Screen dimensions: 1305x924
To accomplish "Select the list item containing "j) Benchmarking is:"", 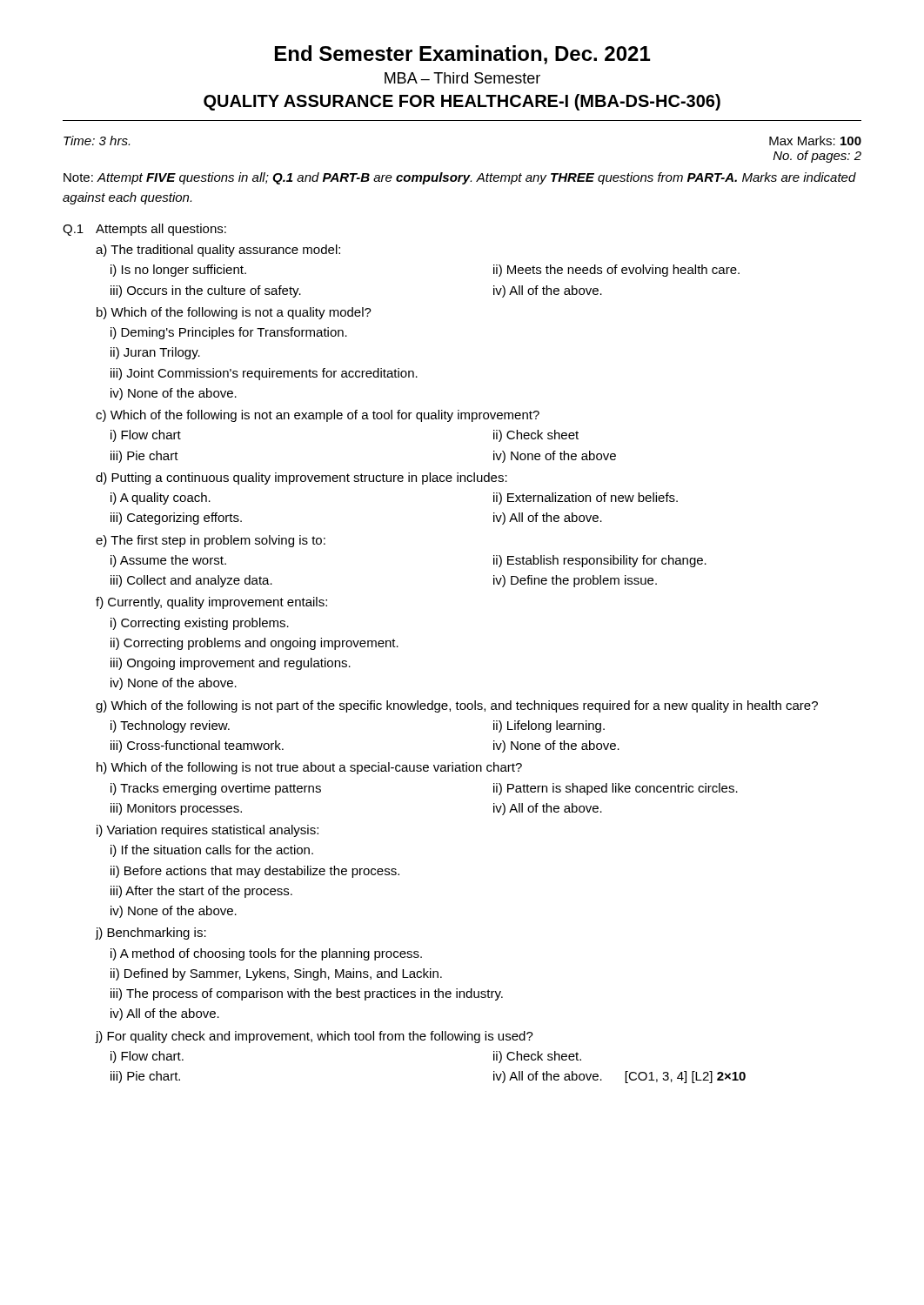I will (x=151, y=934).
